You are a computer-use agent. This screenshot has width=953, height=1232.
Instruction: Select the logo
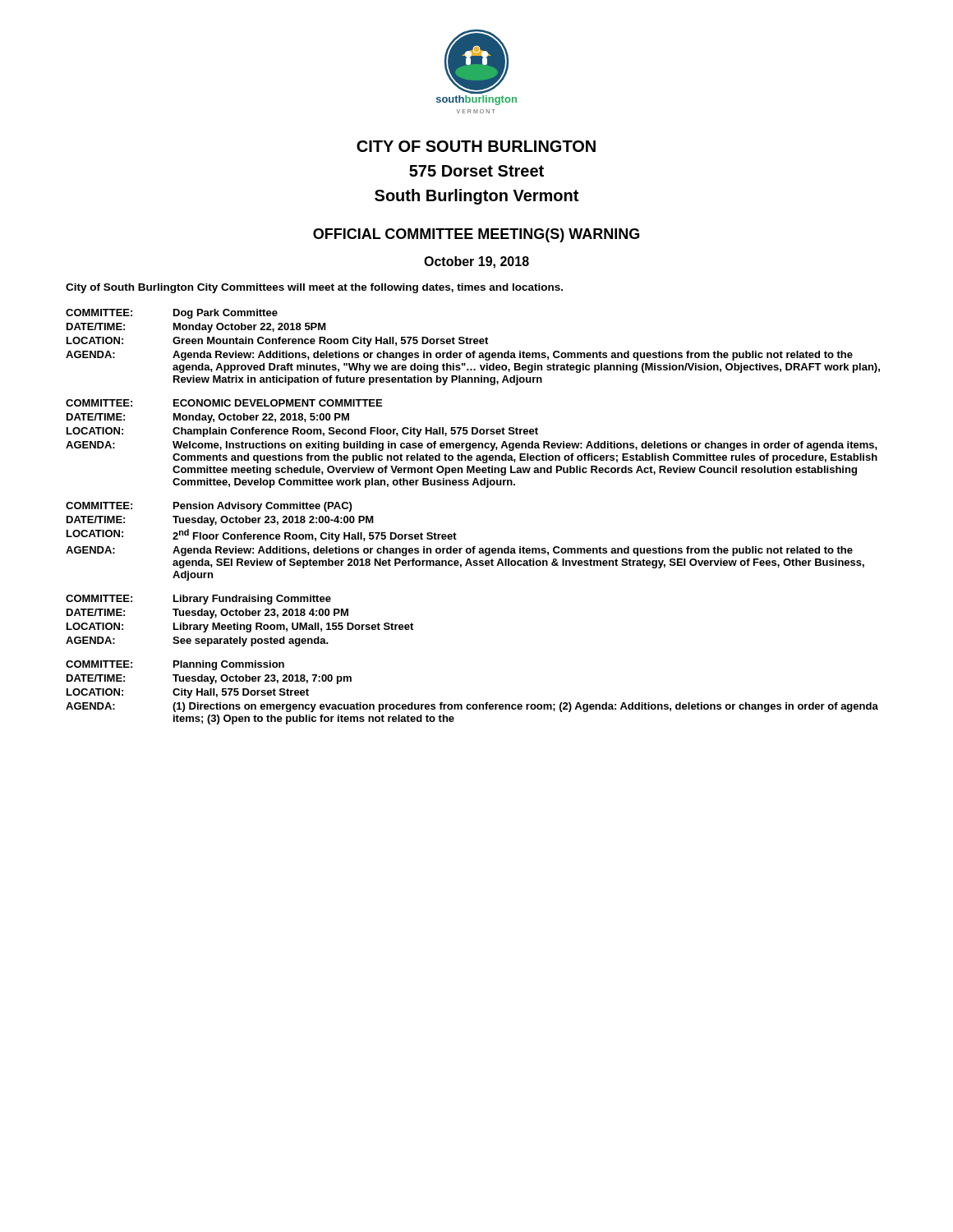tap(476, 75)
